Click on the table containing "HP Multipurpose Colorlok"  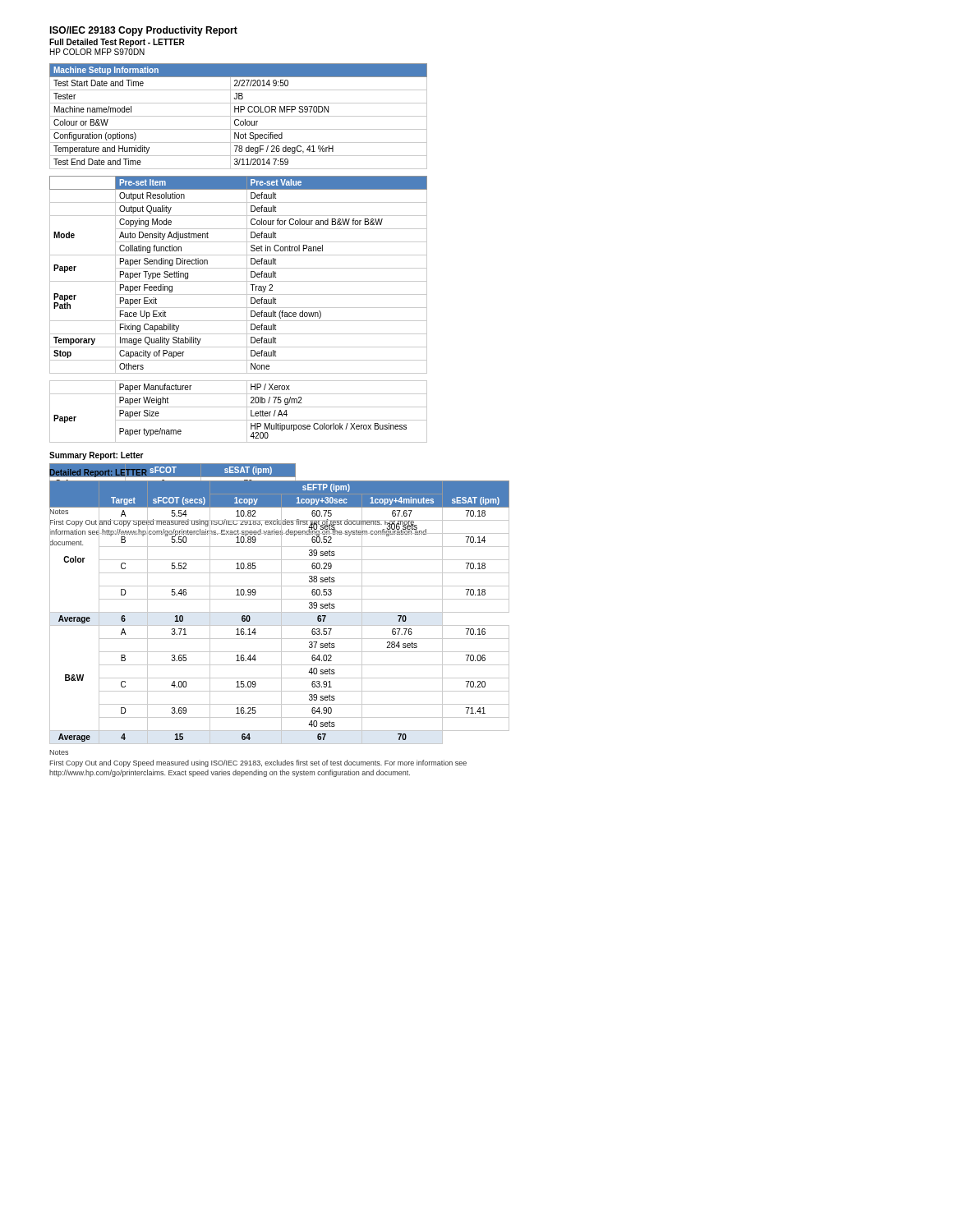coord(296,411)
